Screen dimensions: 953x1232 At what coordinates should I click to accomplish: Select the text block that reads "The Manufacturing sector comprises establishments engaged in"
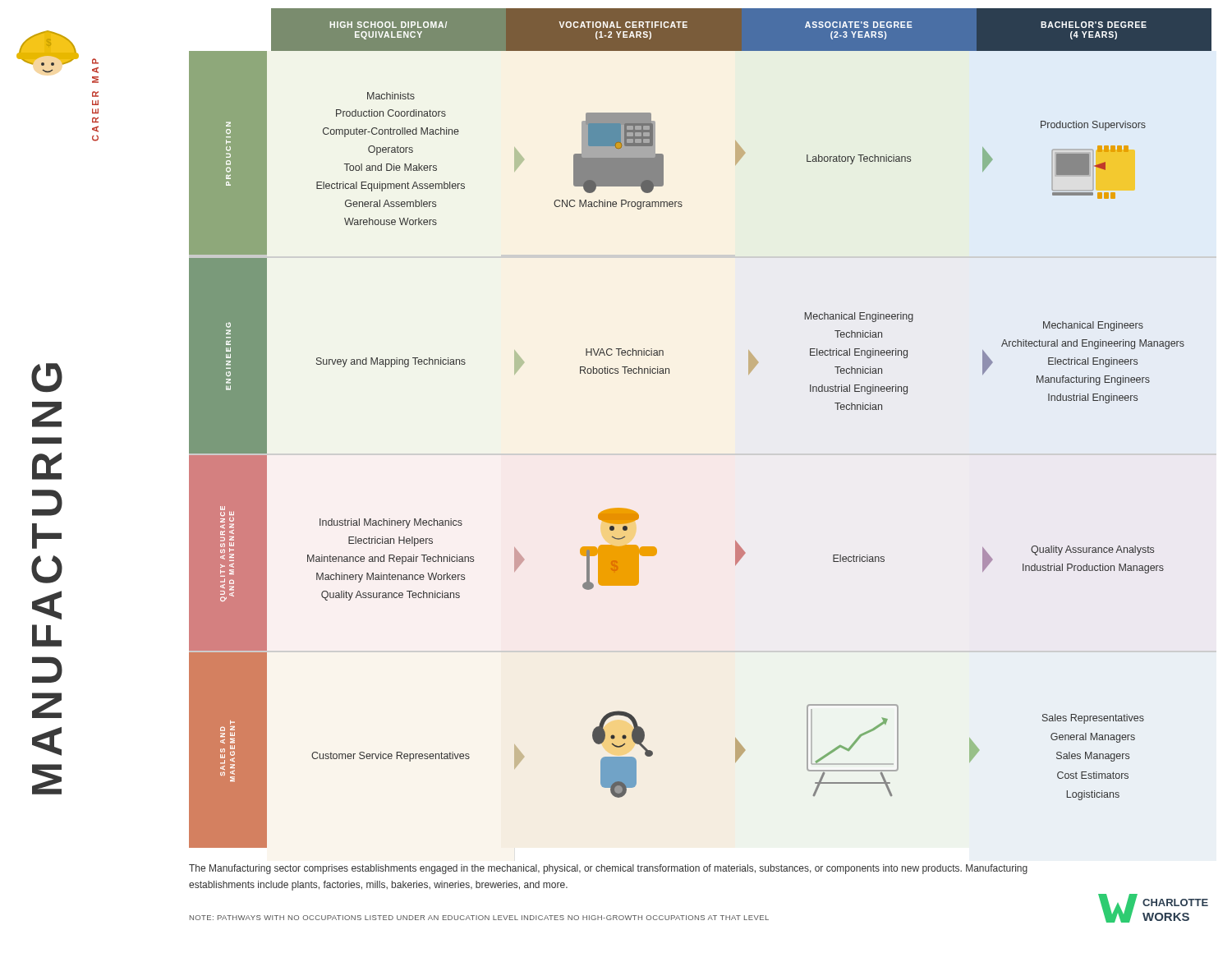click(608, 877)
